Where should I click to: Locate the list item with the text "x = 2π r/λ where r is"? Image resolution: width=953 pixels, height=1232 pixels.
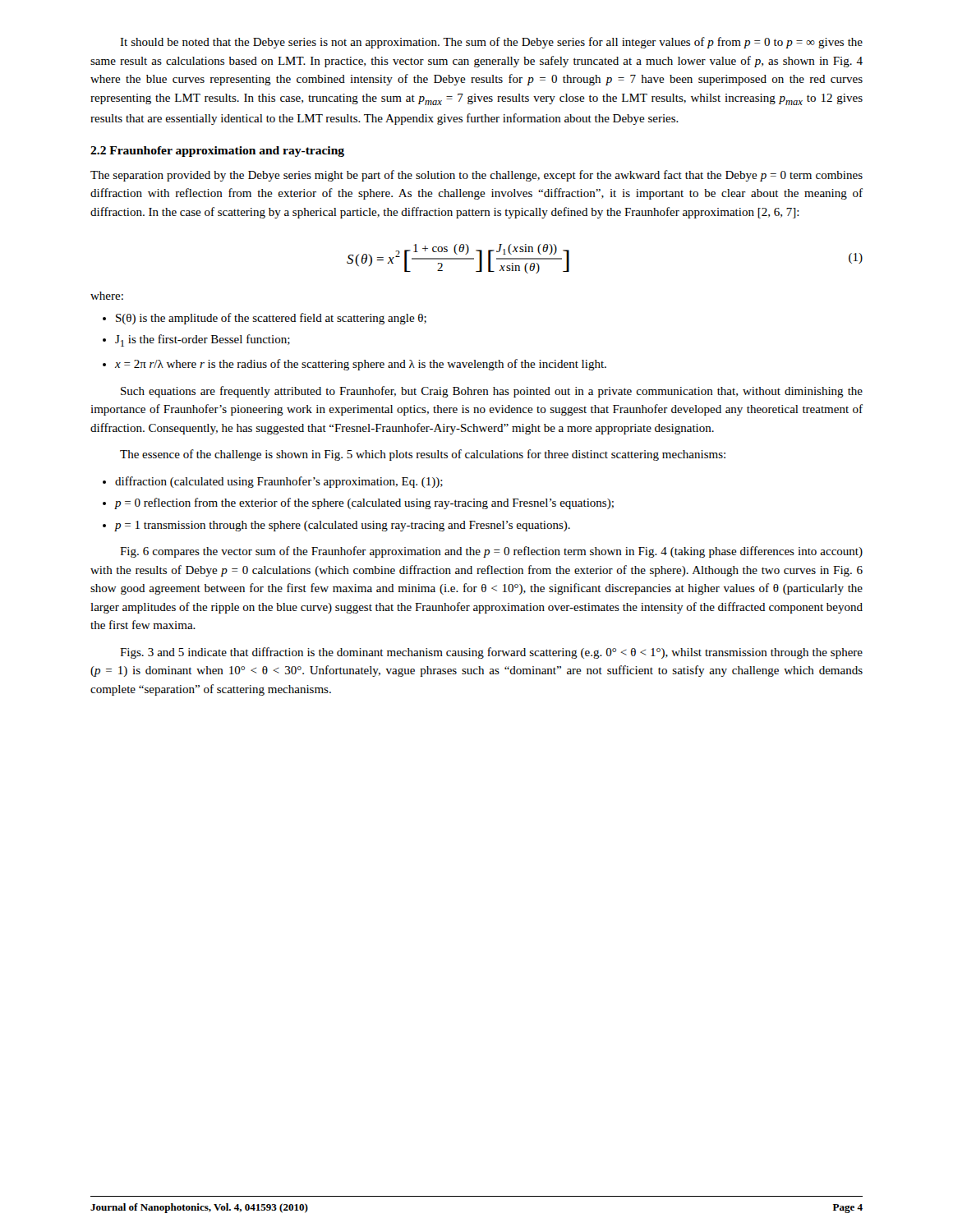click(x=489, y=364)
